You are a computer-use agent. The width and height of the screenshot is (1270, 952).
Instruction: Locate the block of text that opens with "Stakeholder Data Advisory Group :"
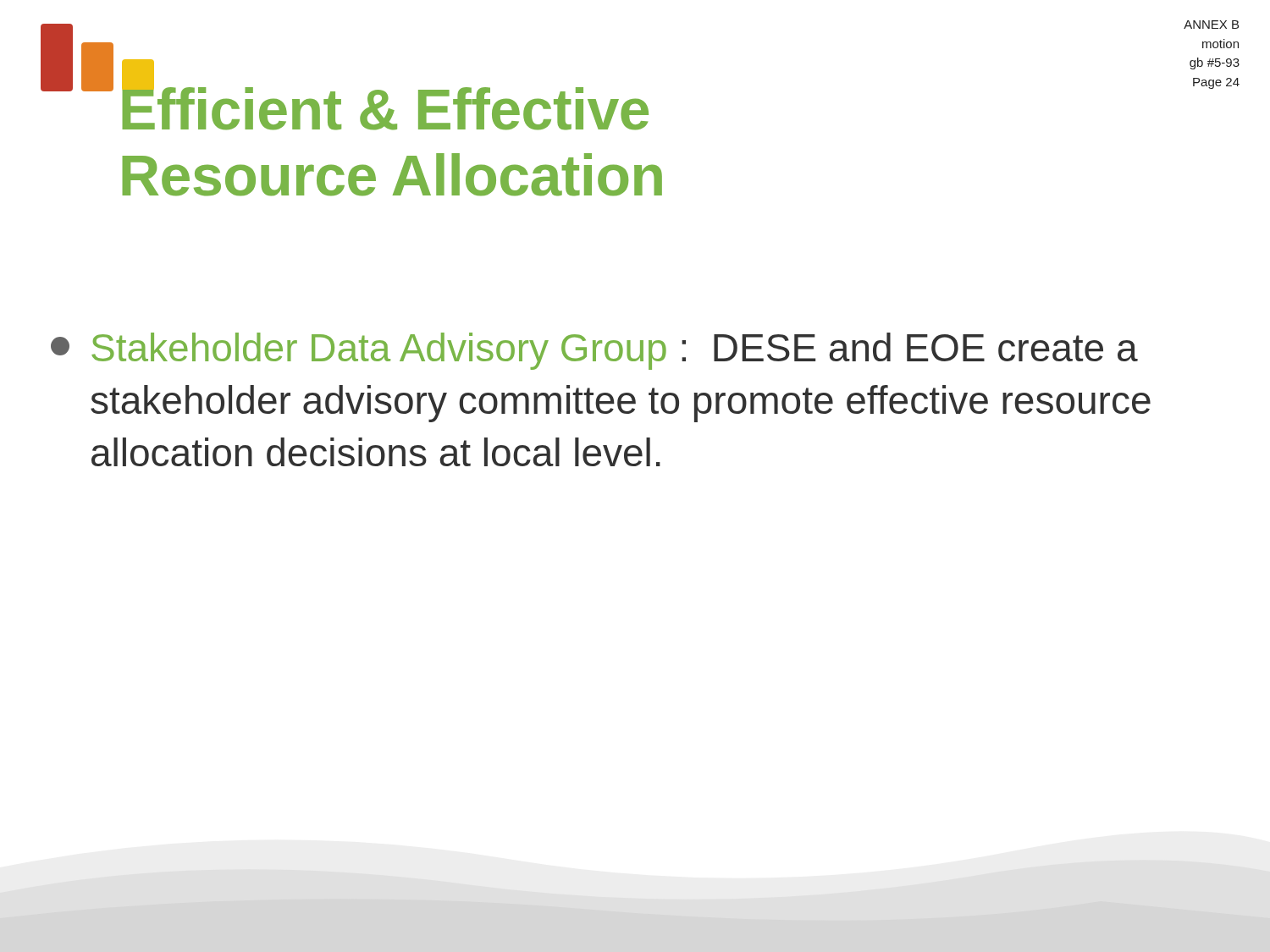tap(635, 400)
